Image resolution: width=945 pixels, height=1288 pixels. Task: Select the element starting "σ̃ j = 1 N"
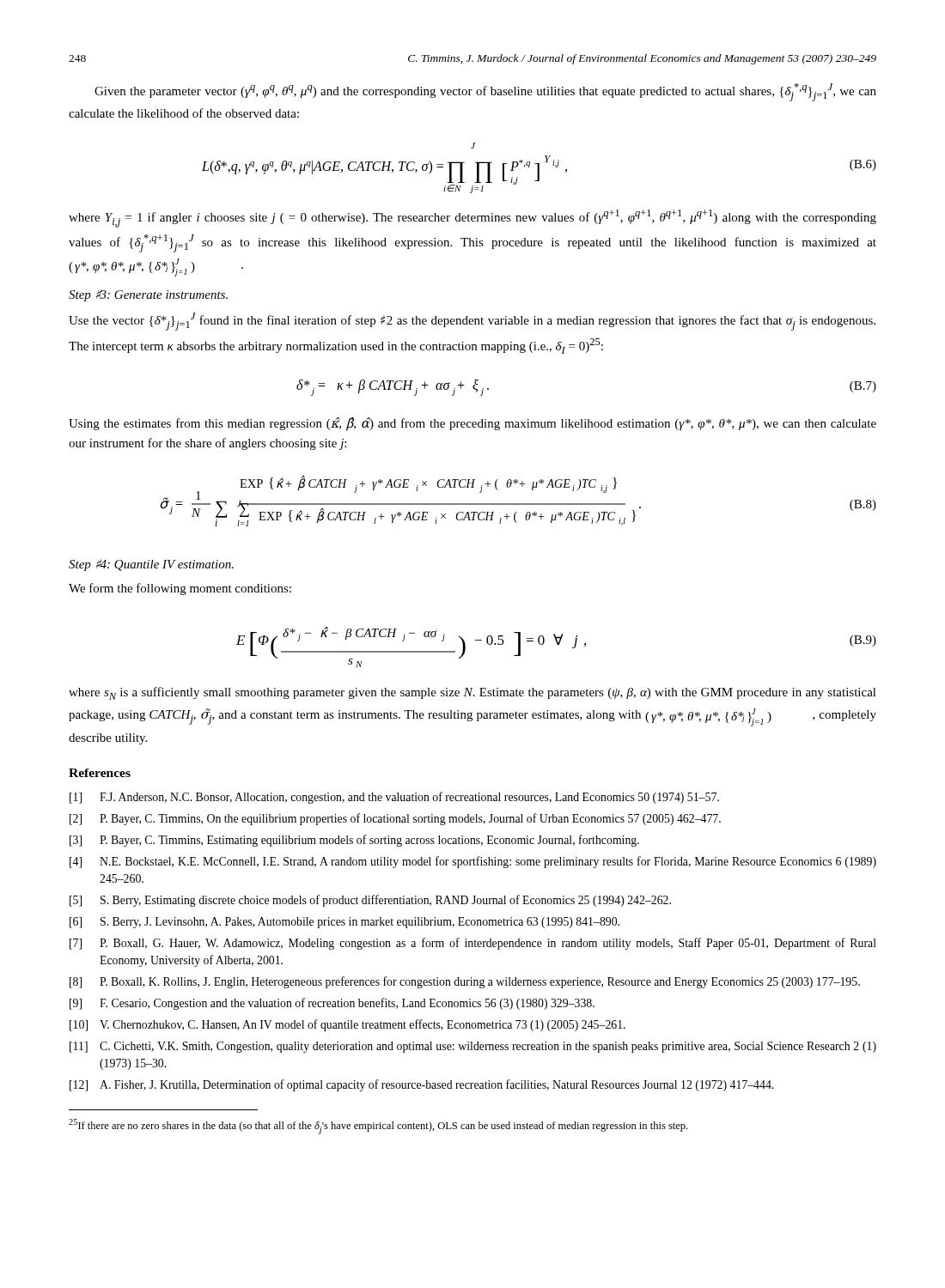pos(472,504)
